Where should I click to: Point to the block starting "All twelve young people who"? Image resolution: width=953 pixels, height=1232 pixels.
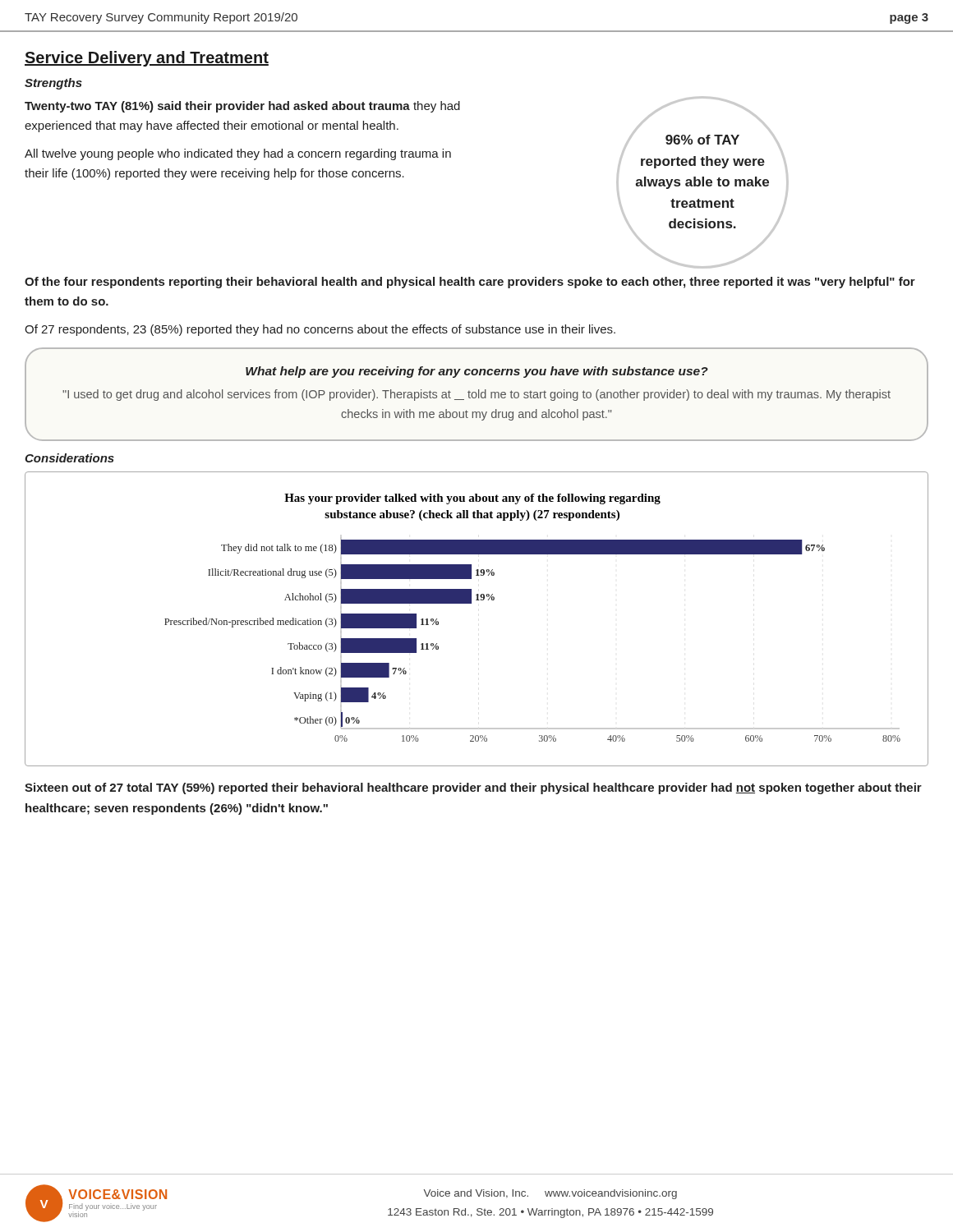pyautogui.click(x=238, y=163)
